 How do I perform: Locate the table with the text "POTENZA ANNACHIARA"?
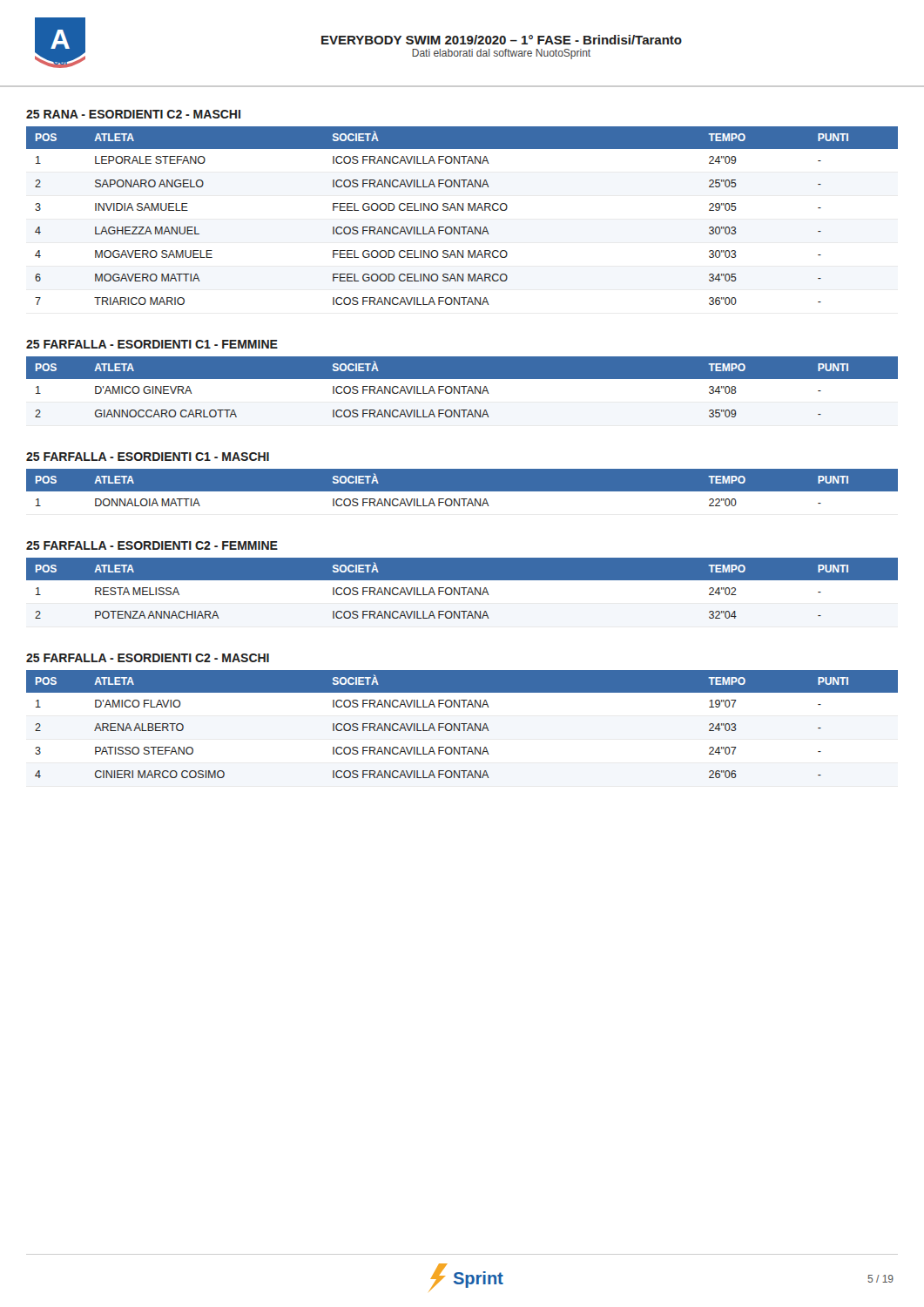462,593
